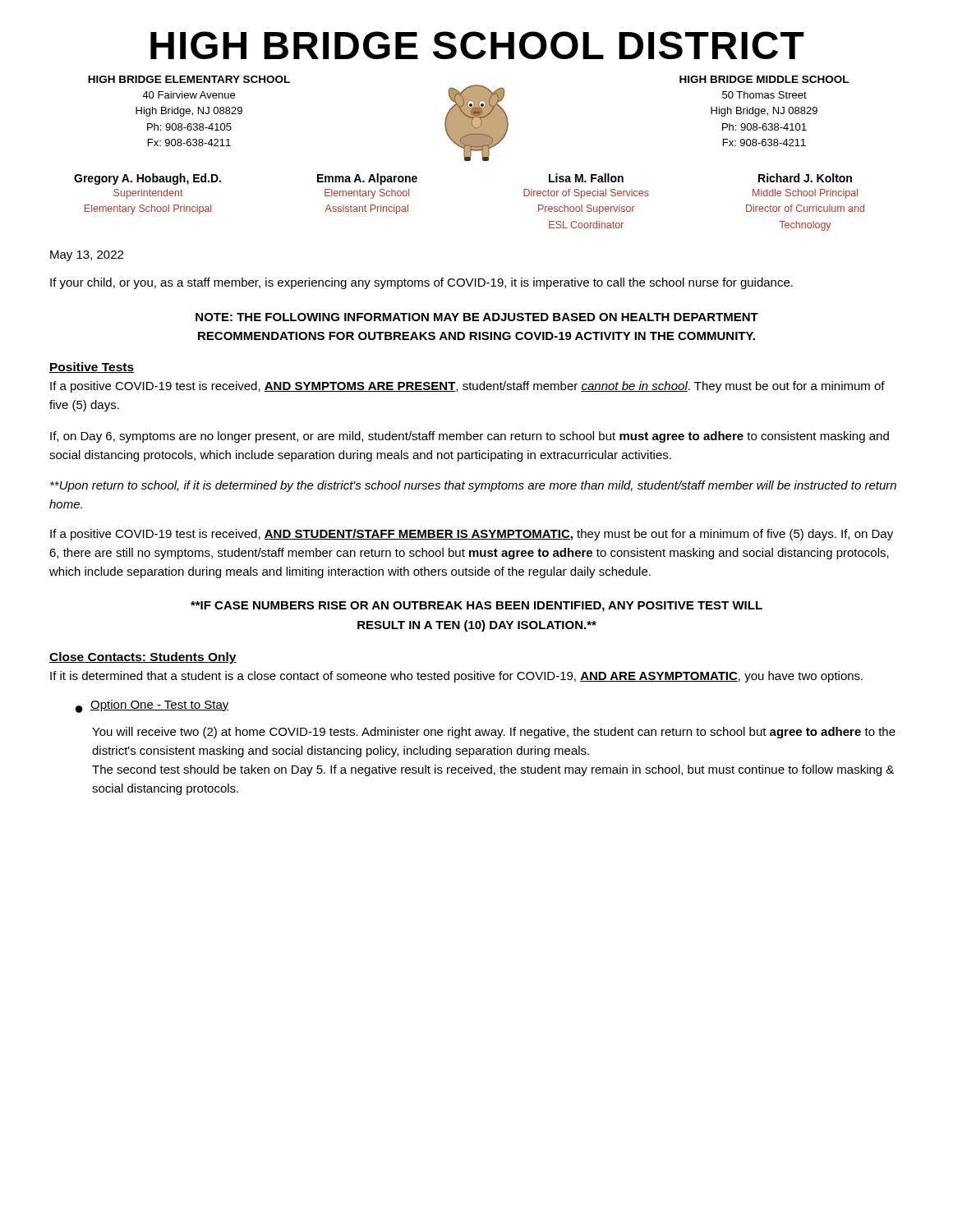Navigate to the region starting "If, on Day"

point(469,445)
